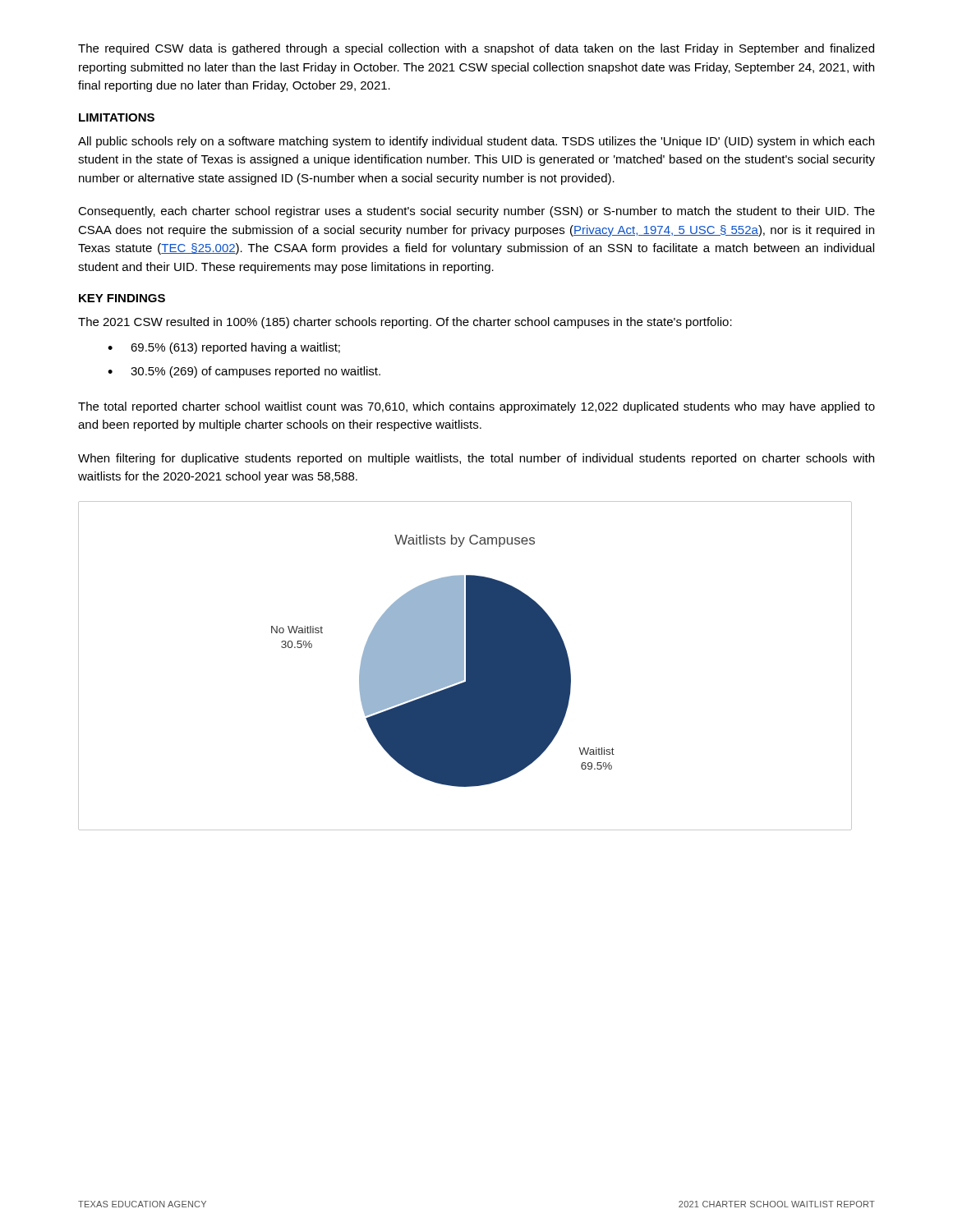Viewport: 953px width, 1232px height.
Task: Find the pie chart
Action: point(465,666)
